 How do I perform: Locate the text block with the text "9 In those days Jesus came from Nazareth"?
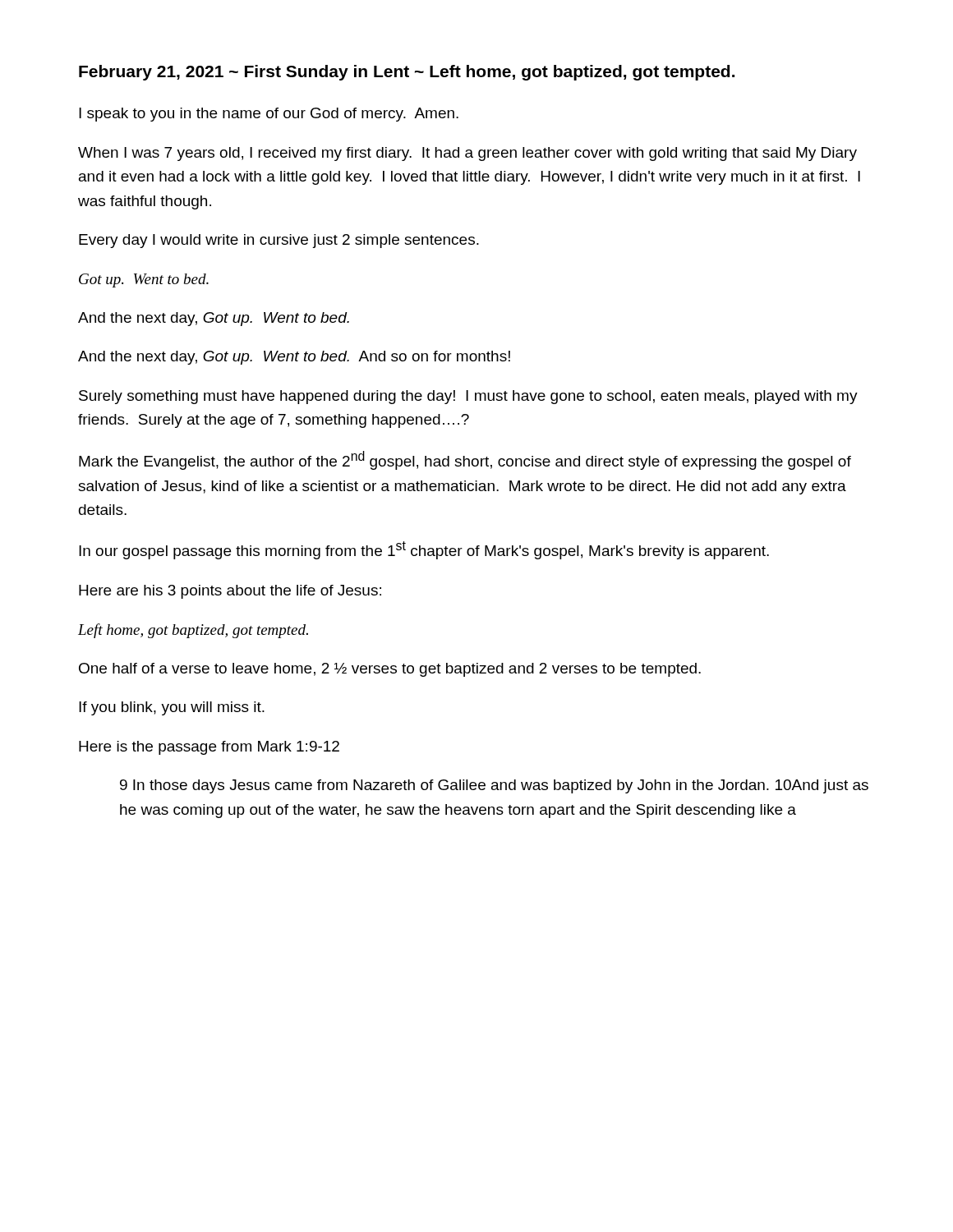[x=494, y=797]
